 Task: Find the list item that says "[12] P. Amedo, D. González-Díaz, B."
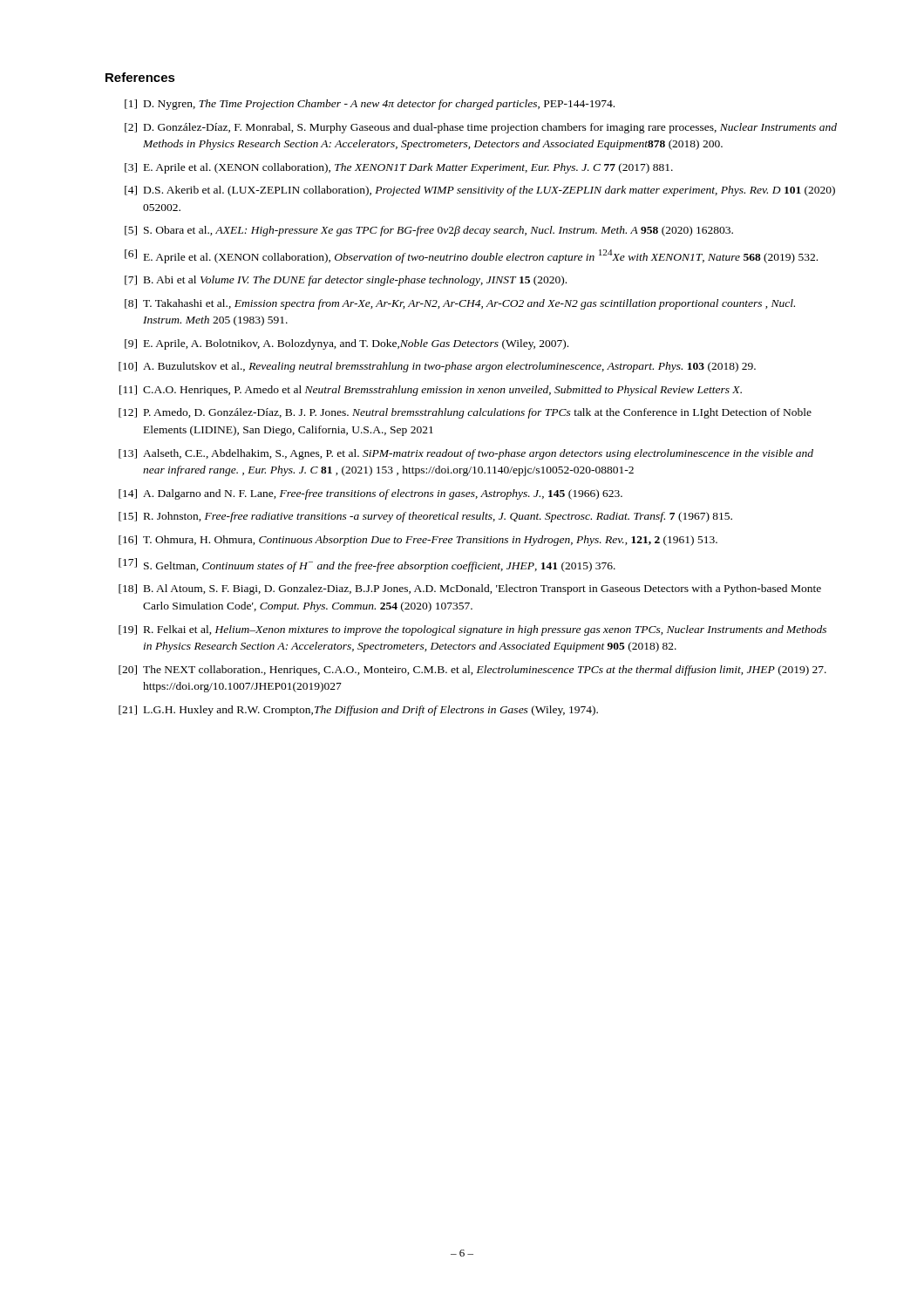(471, 421)
